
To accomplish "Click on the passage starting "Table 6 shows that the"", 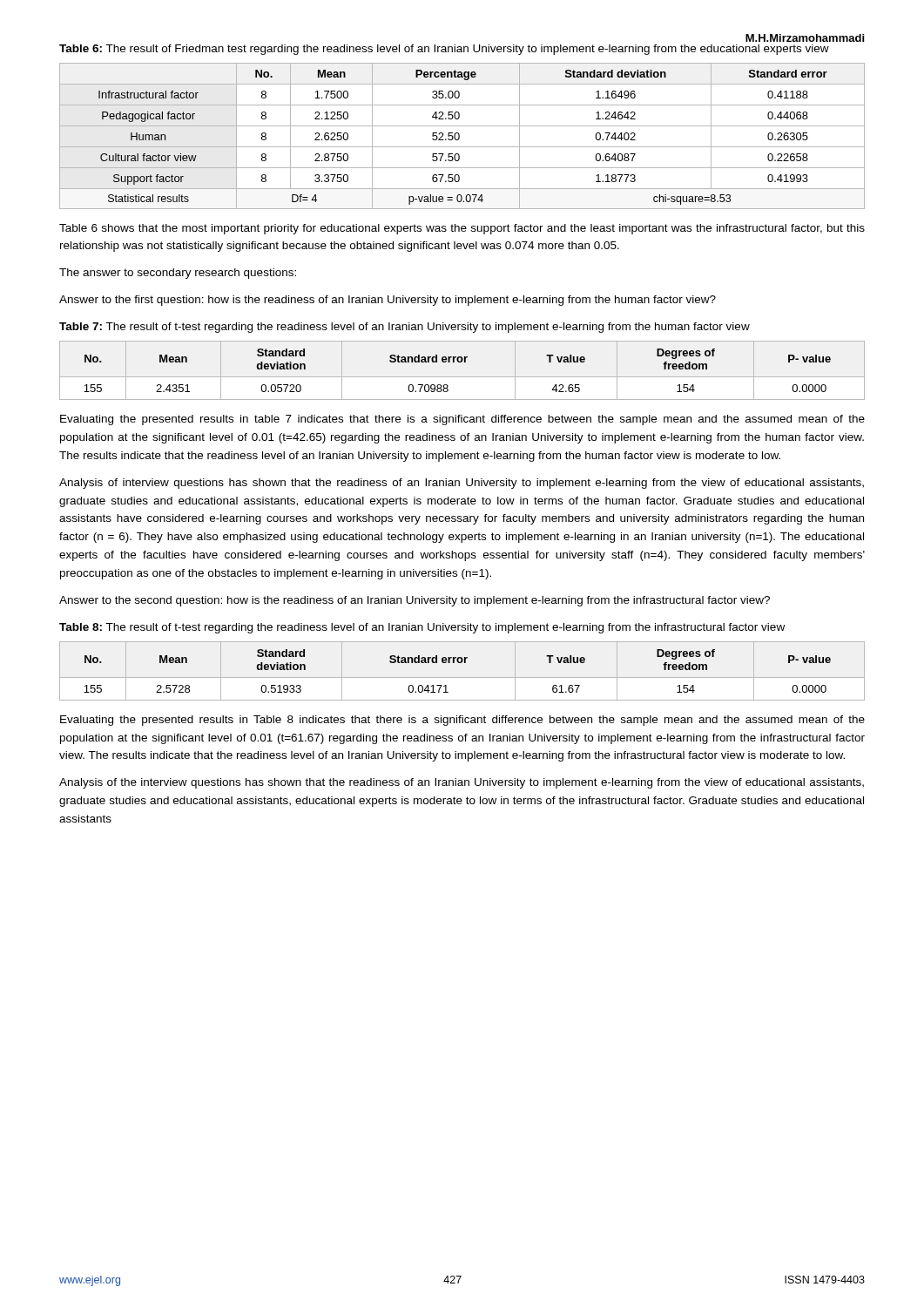I will (462, 237).
